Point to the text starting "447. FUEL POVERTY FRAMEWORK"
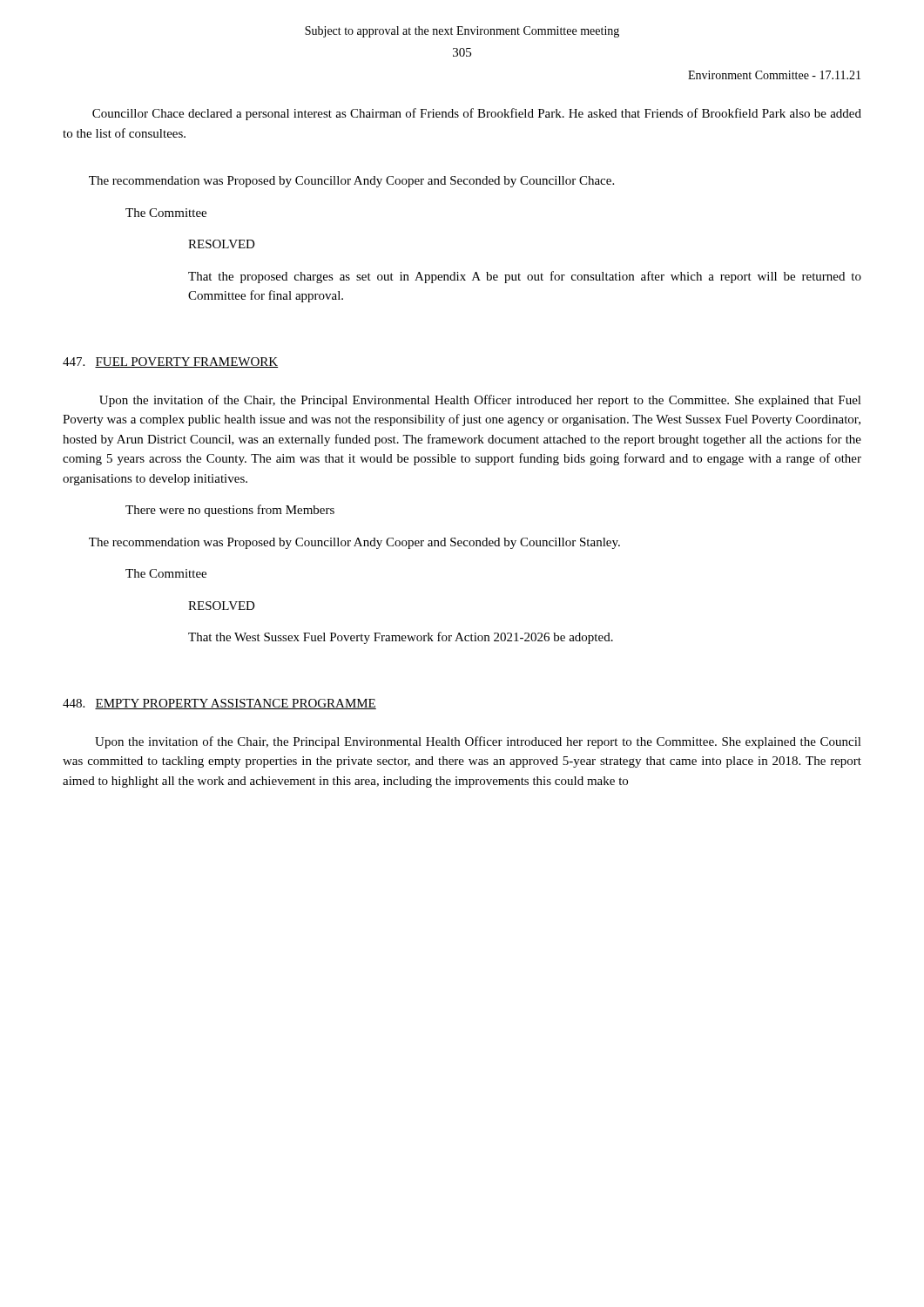 (x=170, y=361)
